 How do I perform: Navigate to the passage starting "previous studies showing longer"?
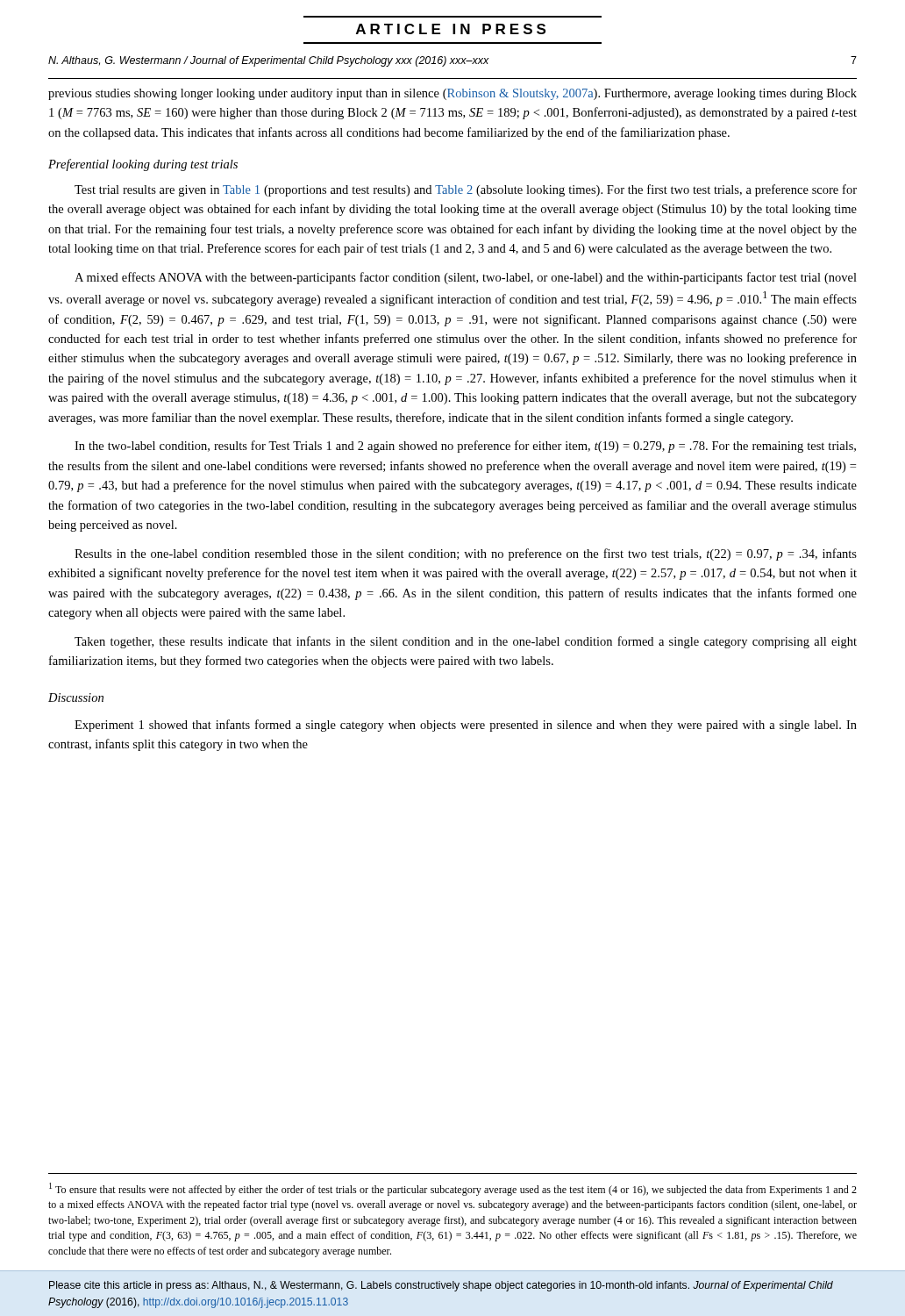(x=452, y=113)
